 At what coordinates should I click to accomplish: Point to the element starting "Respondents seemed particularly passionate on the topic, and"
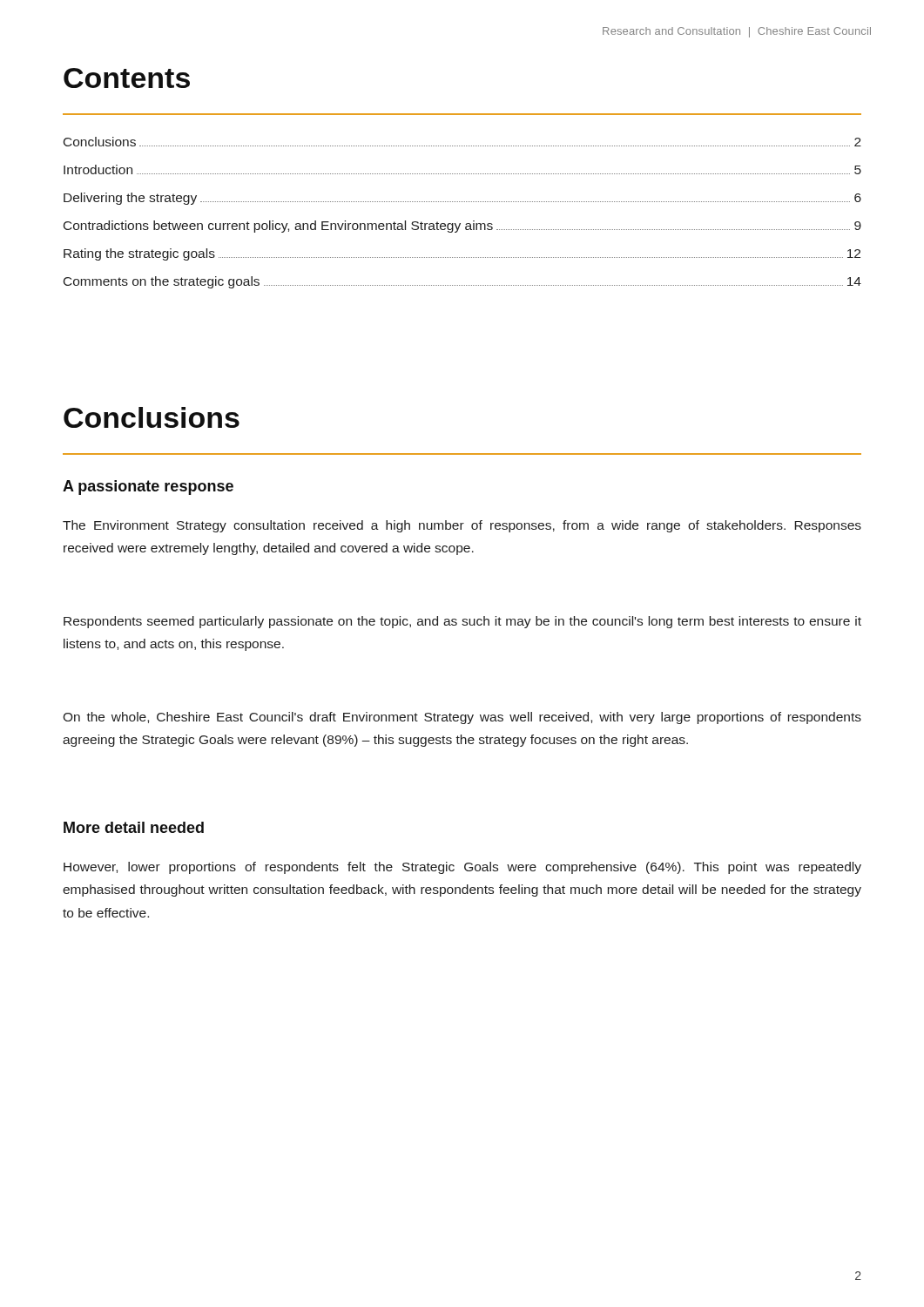pos(462,632)
